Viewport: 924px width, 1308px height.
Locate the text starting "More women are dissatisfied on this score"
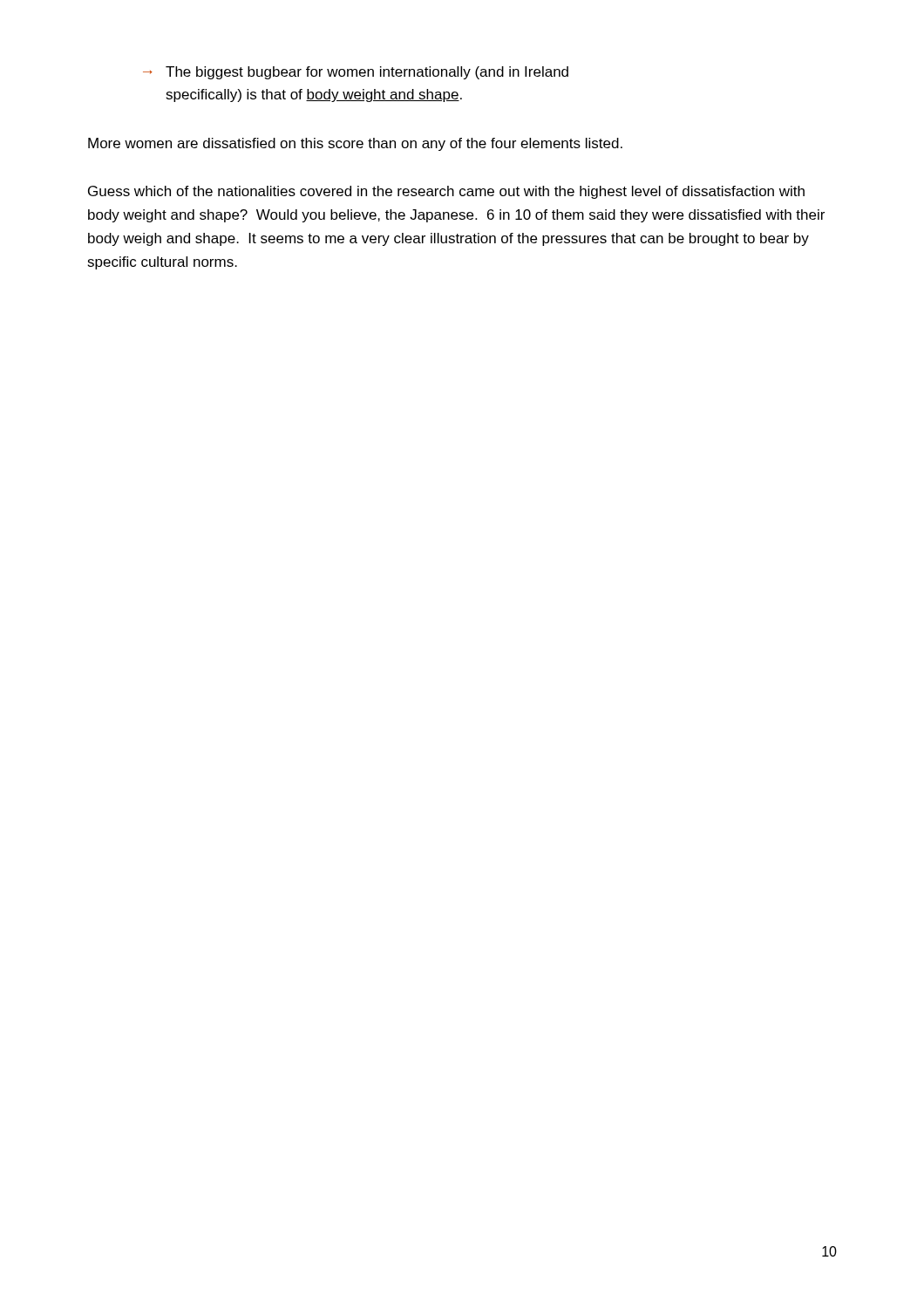[x=355, y=143]
